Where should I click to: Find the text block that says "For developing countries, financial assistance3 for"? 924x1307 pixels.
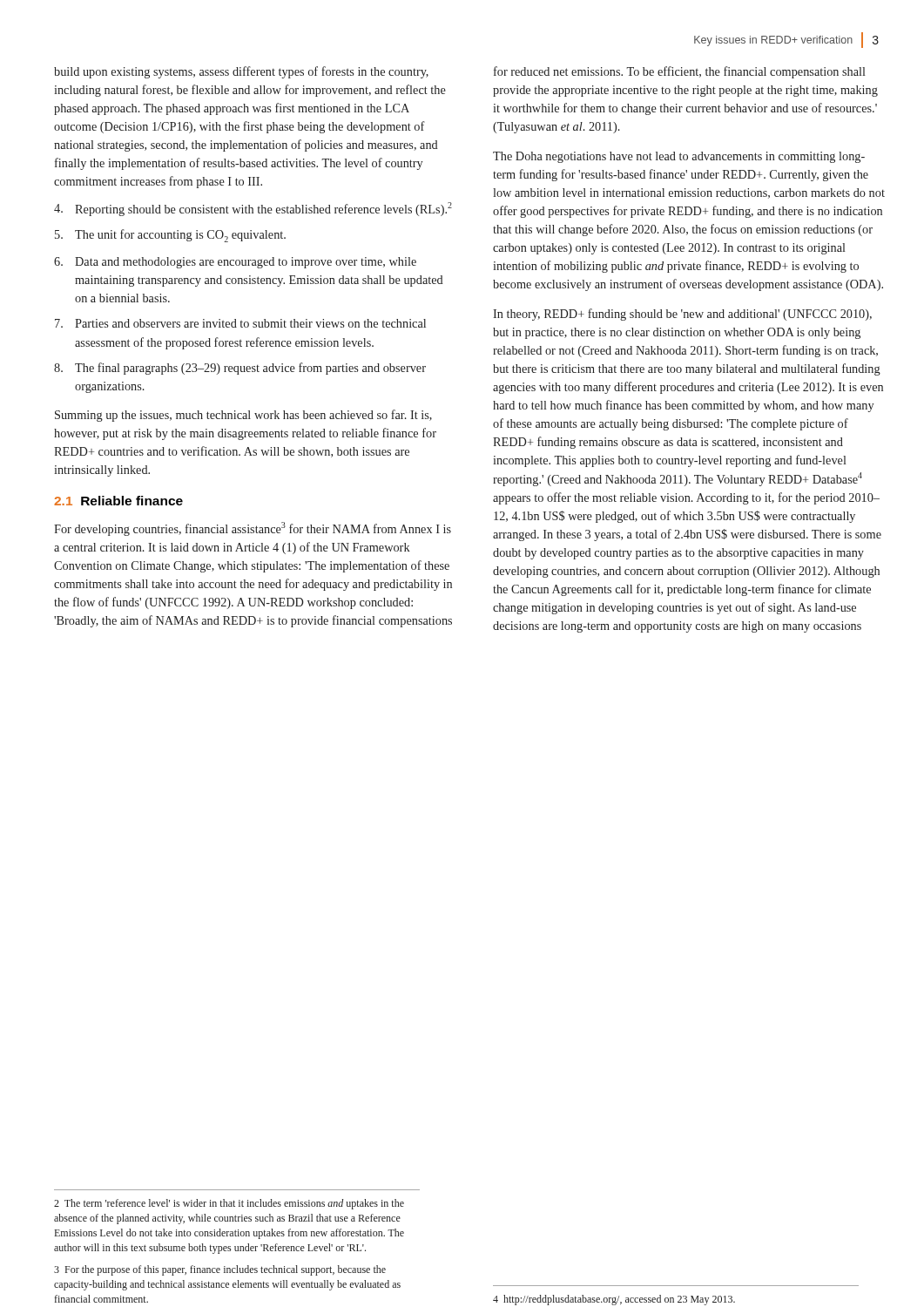click(253, 574)
